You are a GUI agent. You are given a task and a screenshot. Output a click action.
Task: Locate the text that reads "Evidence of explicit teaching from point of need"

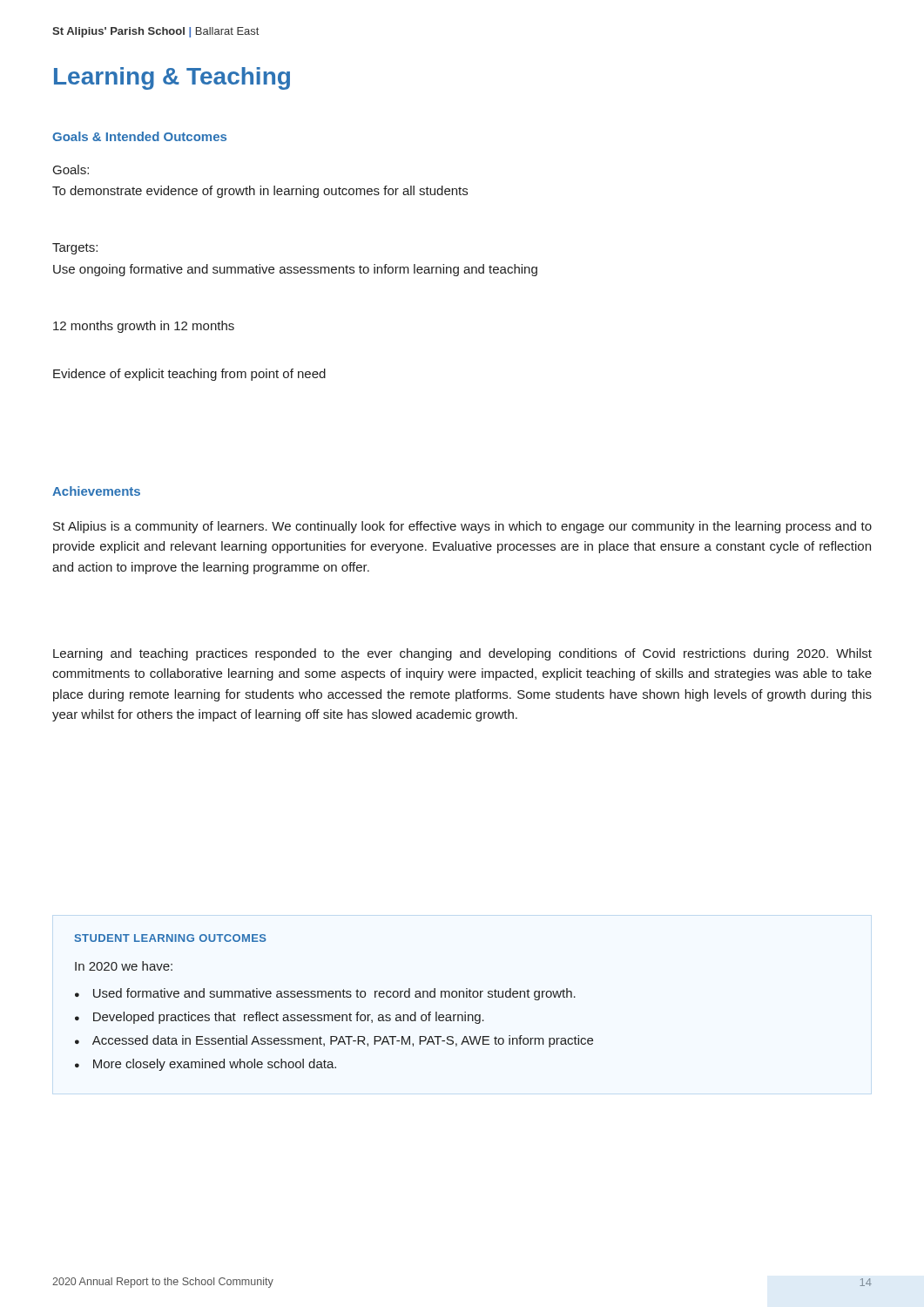pos(189,373)
